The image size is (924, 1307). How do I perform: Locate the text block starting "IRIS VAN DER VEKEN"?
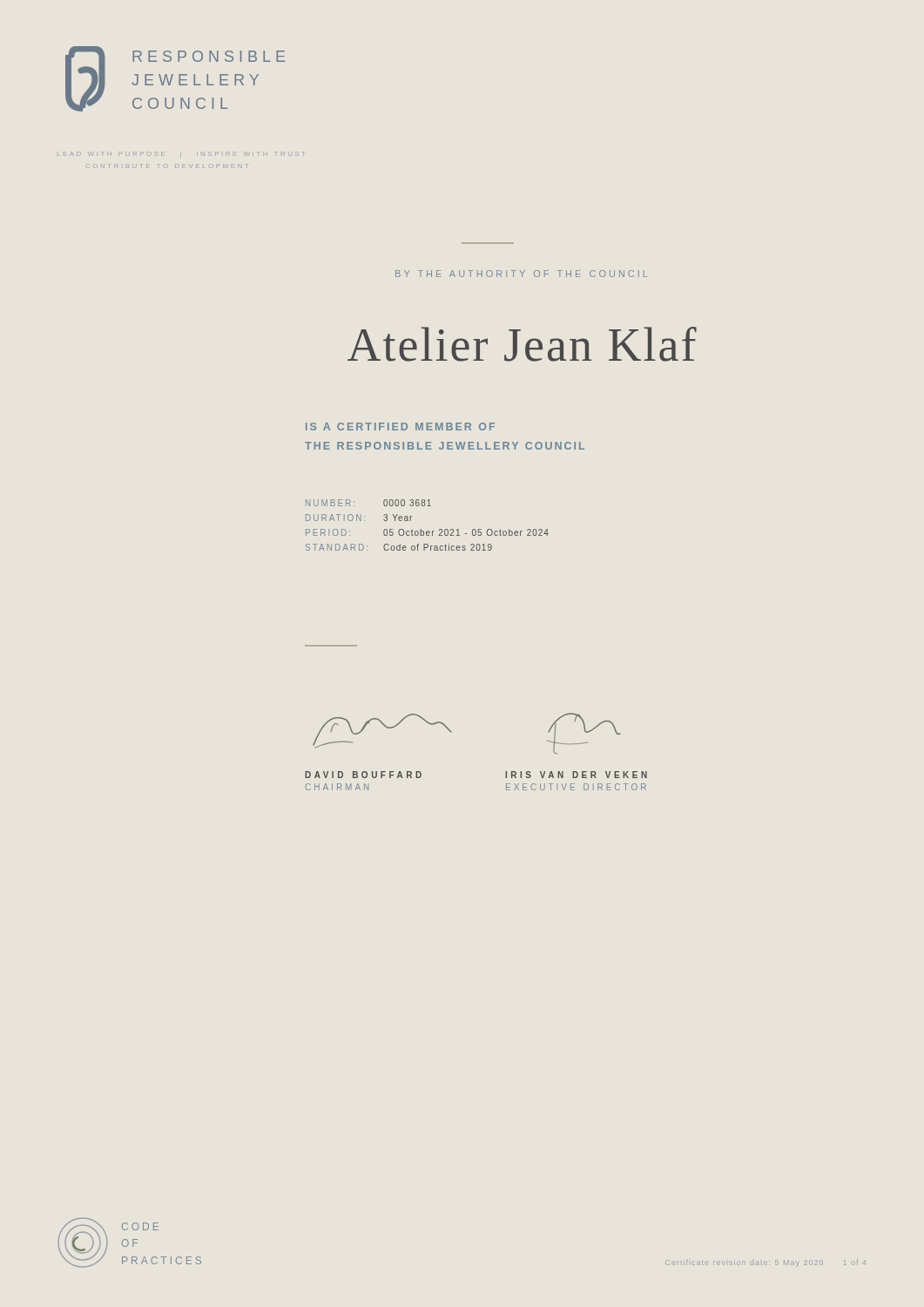[x=578, y=775]
